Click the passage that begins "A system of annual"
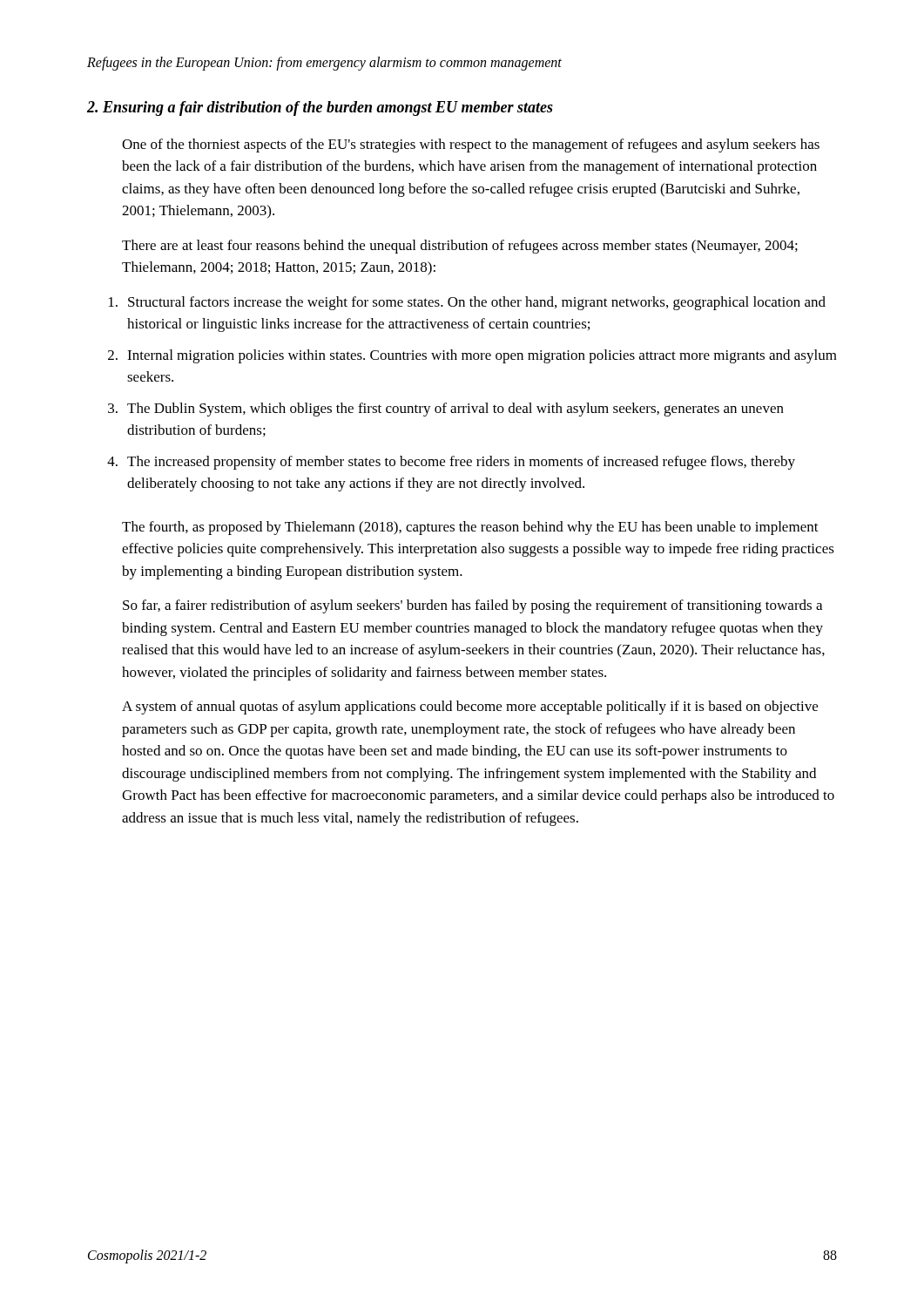The width and height of the screenshot is (924, 1307). point(478,762)
